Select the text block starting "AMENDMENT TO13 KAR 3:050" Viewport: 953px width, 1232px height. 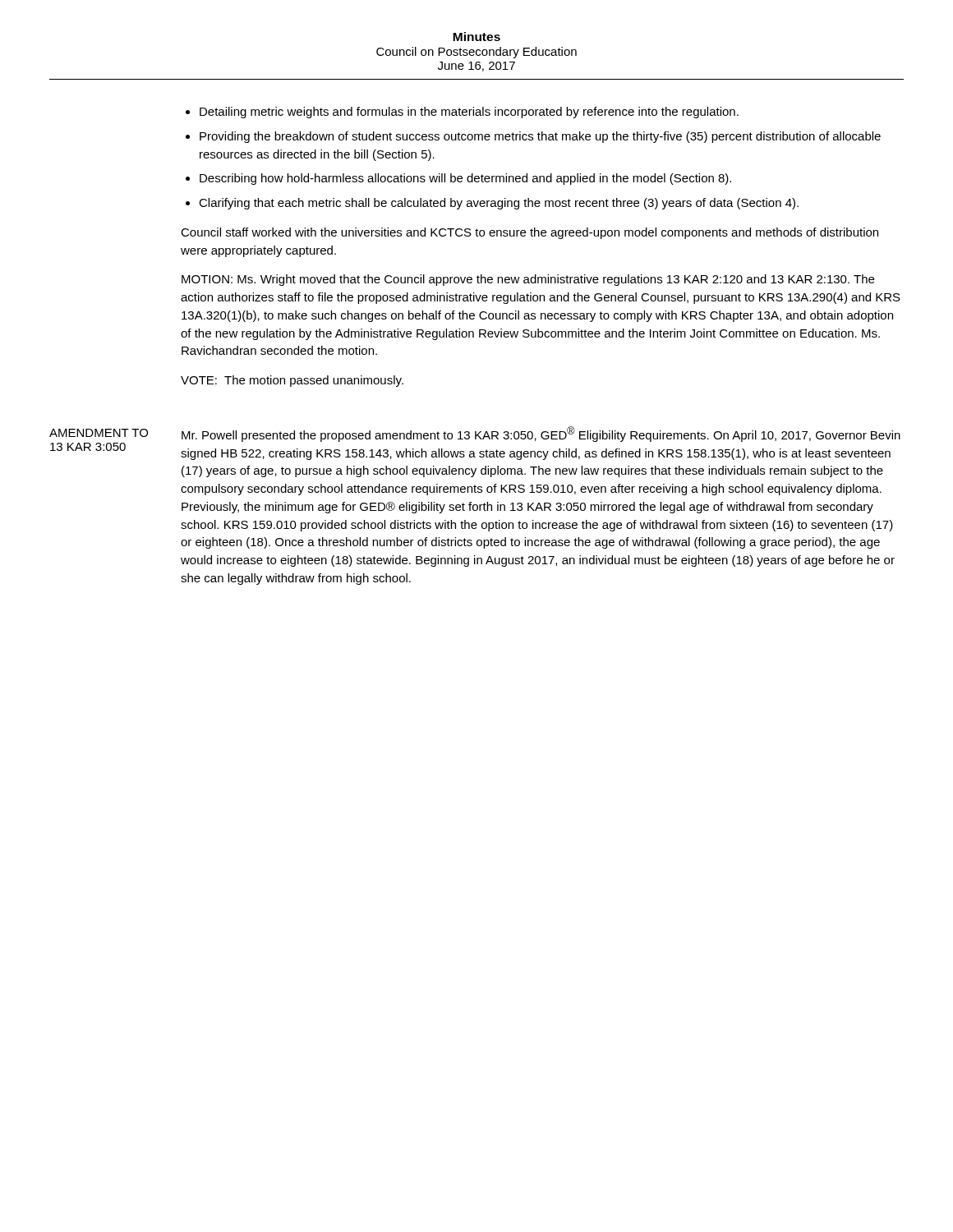point(99,439)
